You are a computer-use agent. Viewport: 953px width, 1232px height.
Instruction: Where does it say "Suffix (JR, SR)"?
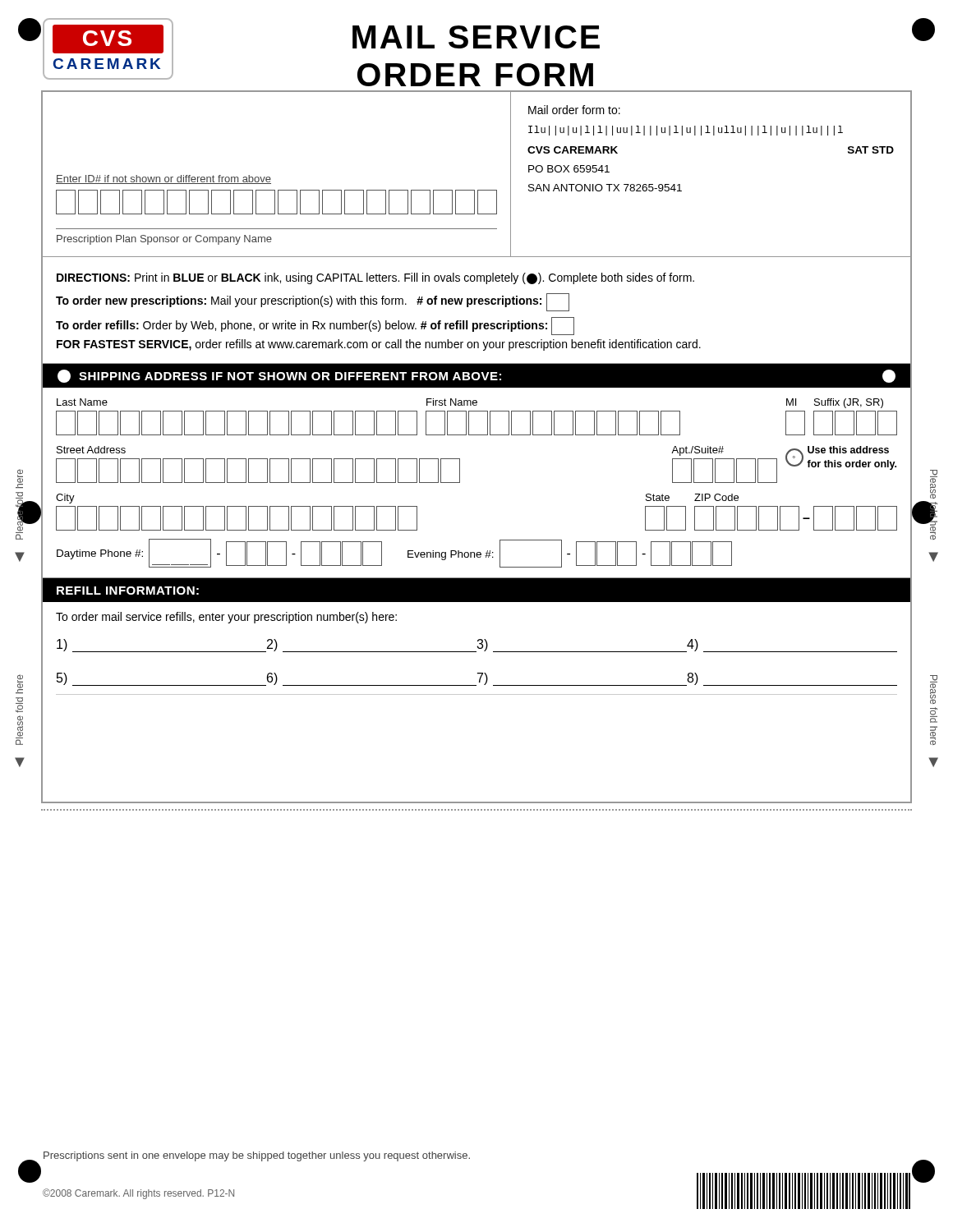(855, 416)
